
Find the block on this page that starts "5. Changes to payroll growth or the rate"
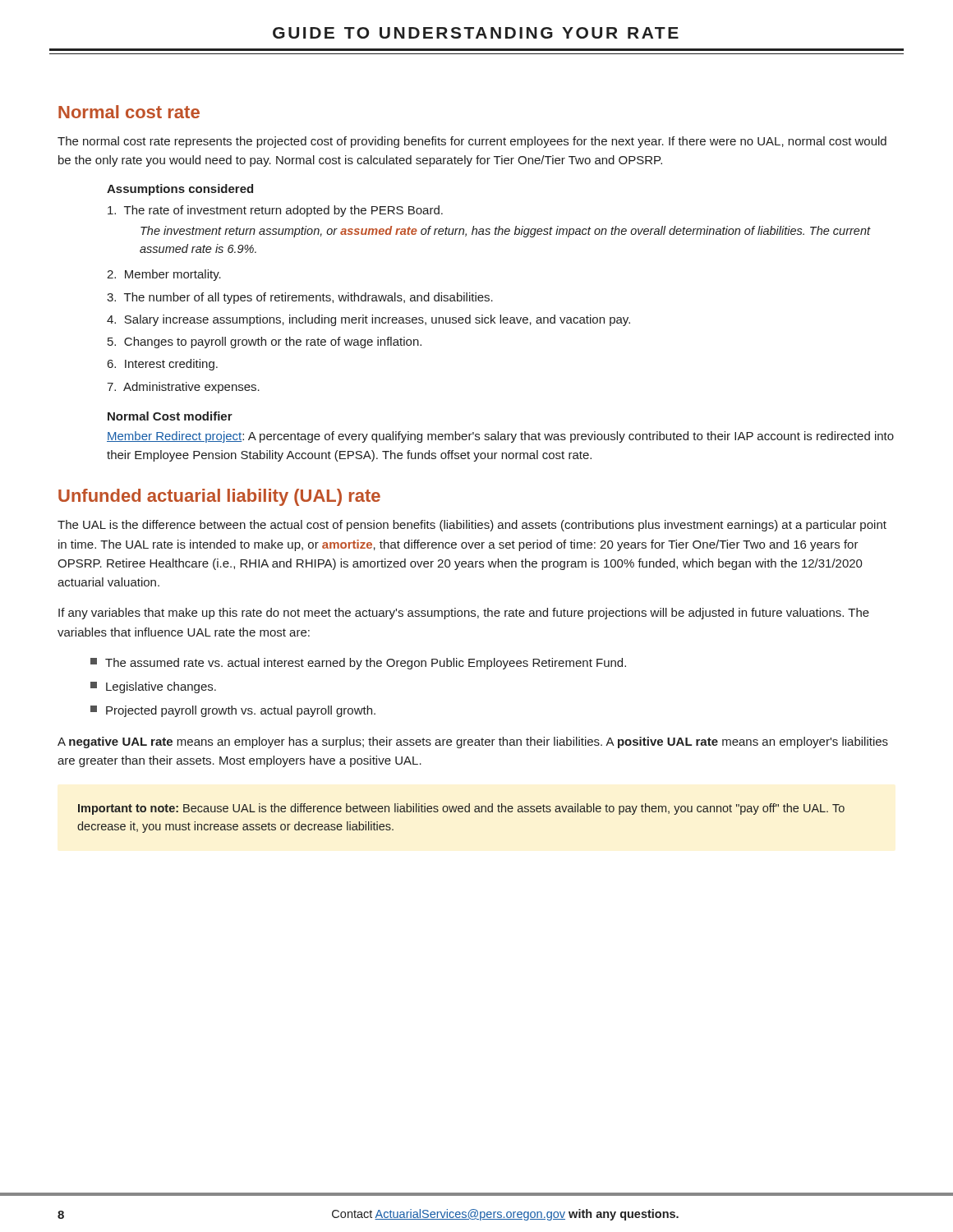click(x=265, y=341)
